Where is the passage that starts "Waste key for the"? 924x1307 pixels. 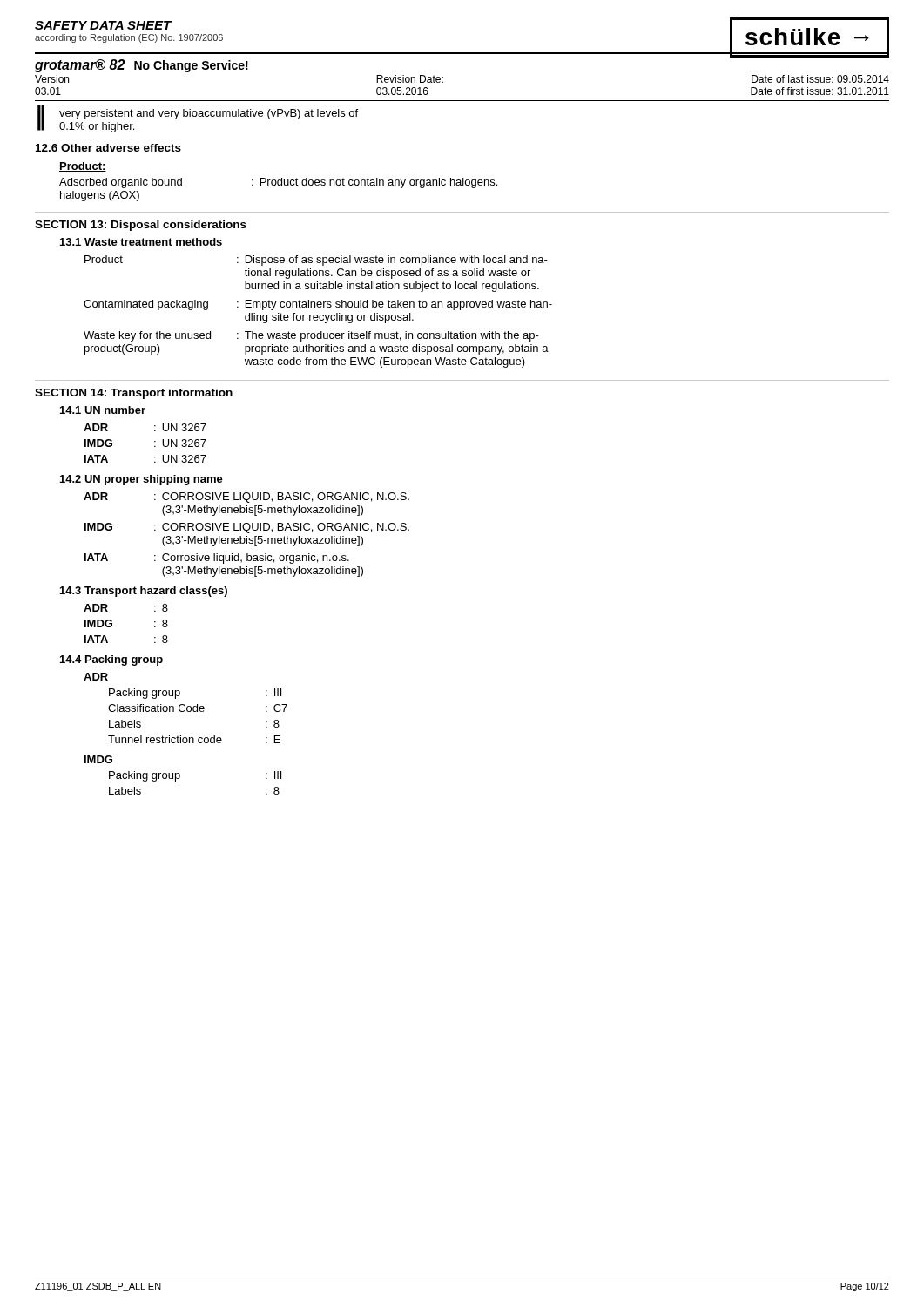point(316,348)
